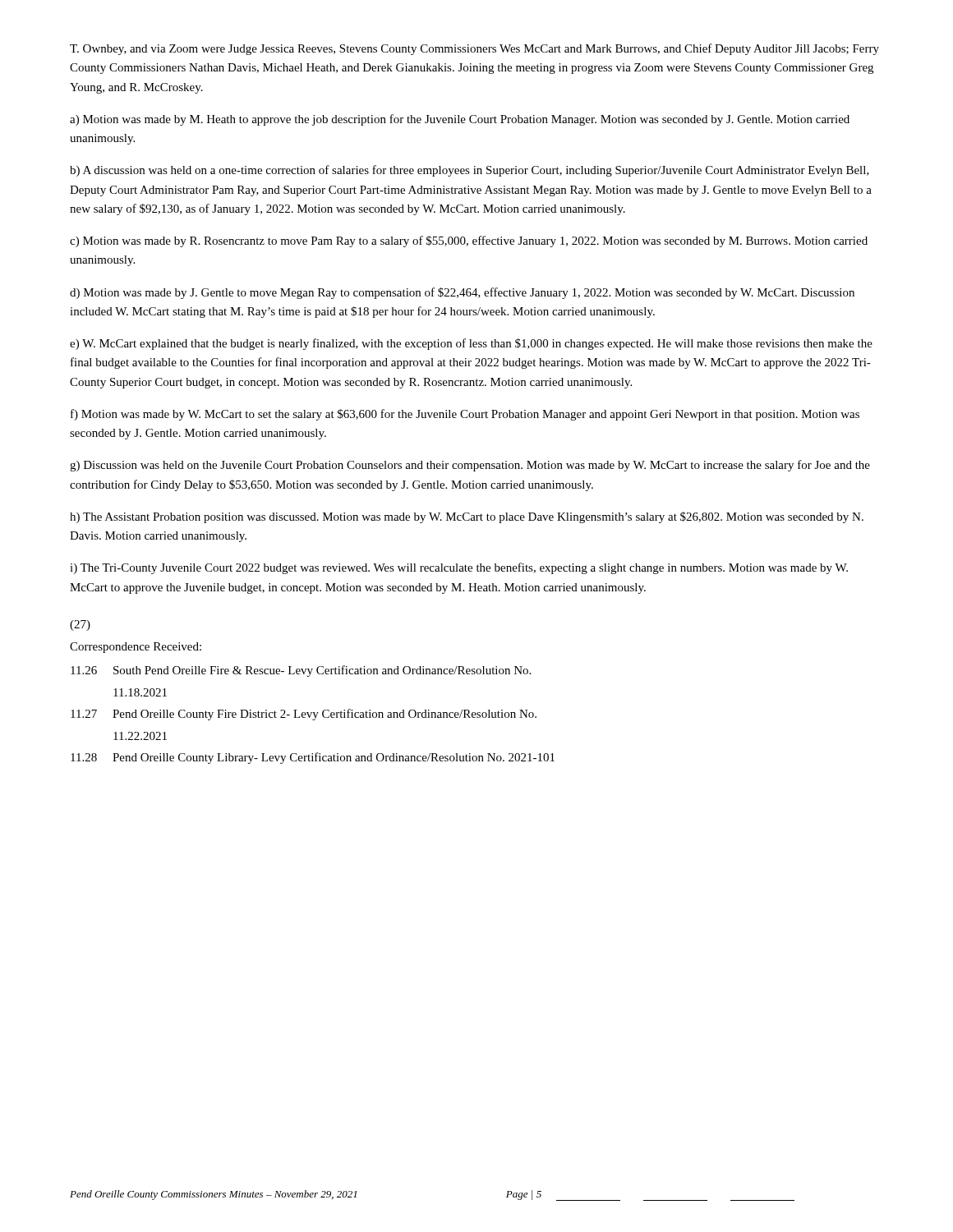
Task: Locate the element starting "11.27 Pend Oreille County Fire District"
Action: point(476,714)
